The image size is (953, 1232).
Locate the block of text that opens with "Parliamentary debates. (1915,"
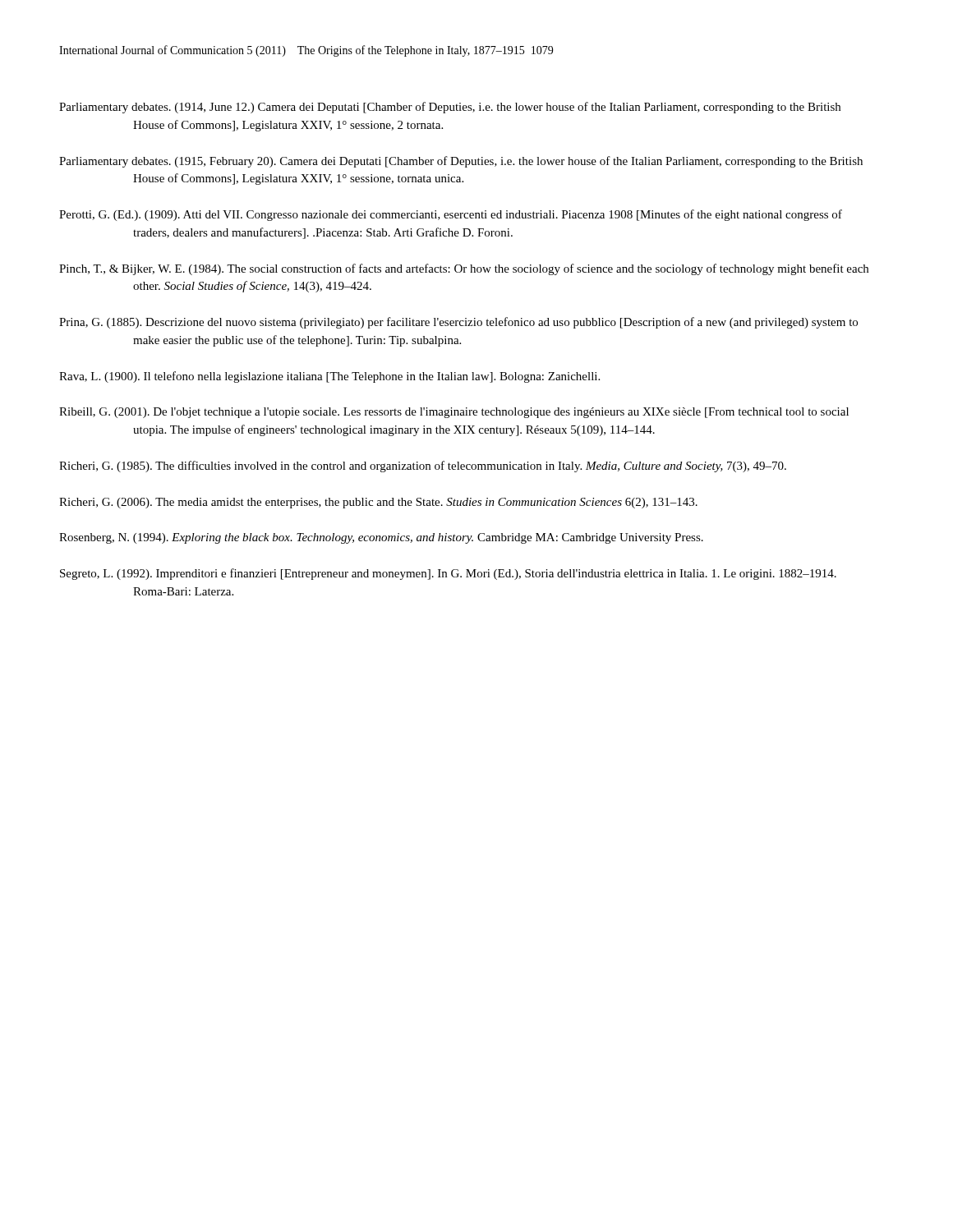pos(461,170)
